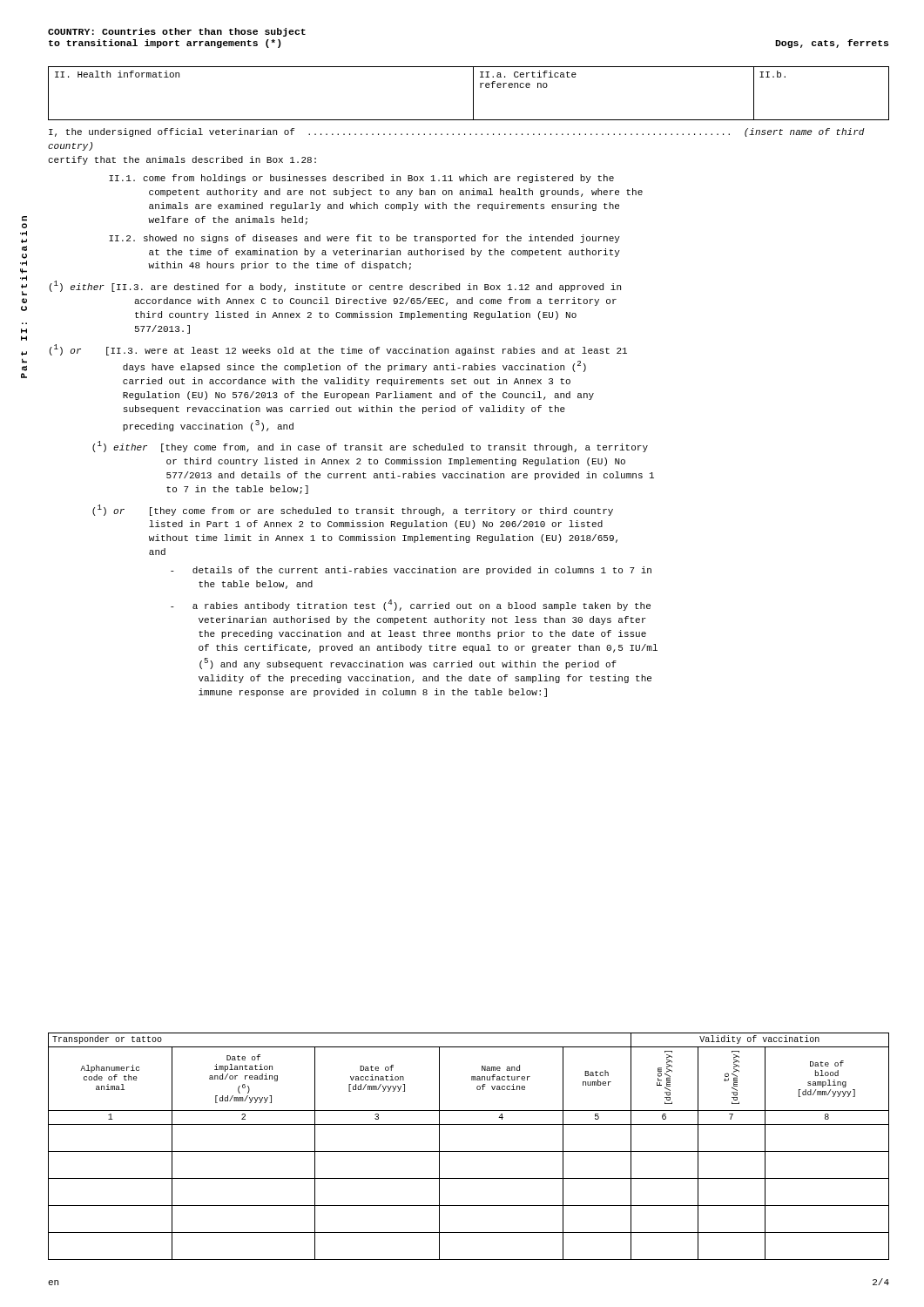The height and width of the screenshot is (1307, 924).
Task: Point to the text block starting "II.2. showed no signs of"
Action: point(338,252)
